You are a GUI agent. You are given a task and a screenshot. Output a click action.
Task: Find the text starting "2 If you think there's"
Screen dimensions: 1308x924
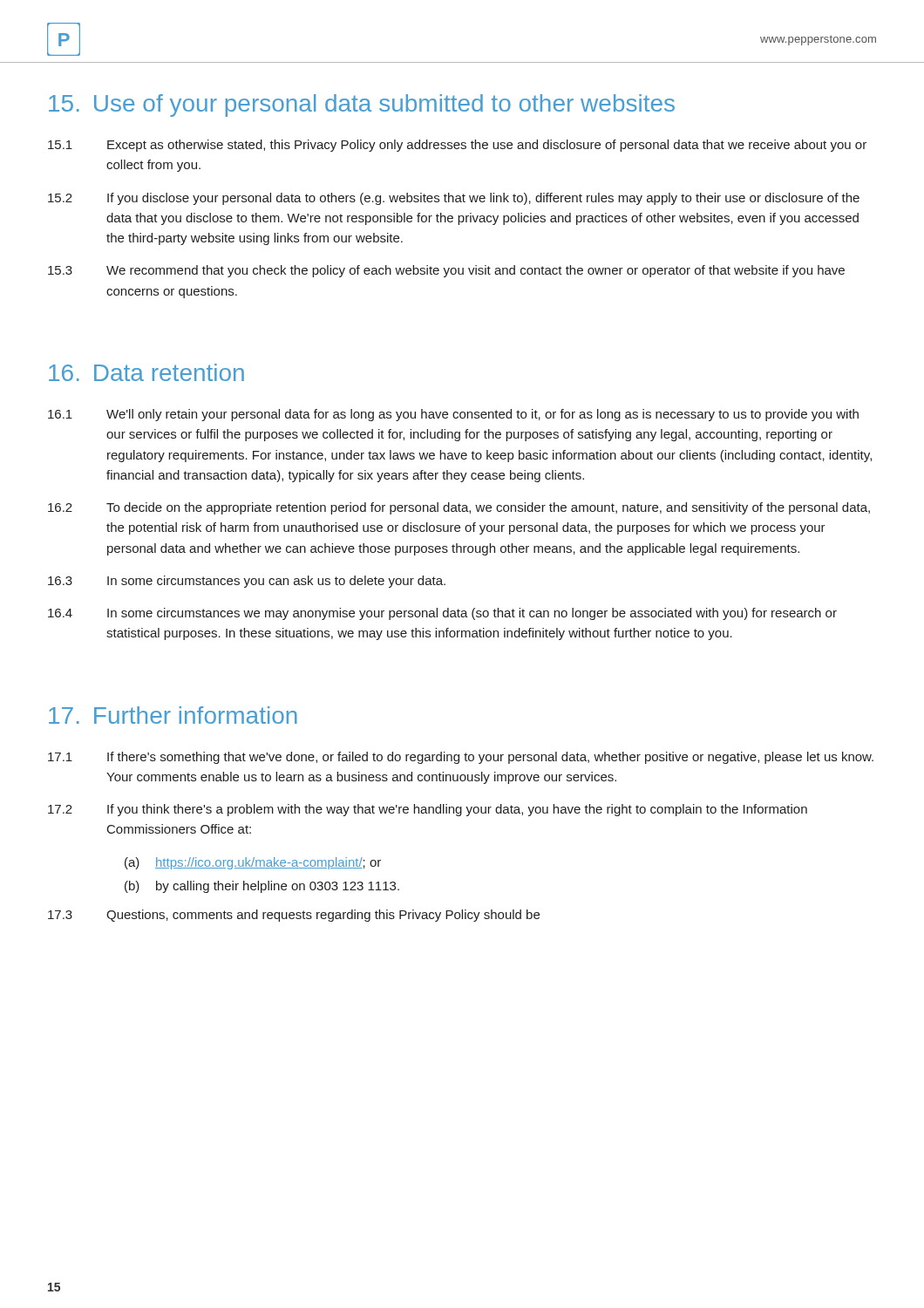click(x=462, y=819)
